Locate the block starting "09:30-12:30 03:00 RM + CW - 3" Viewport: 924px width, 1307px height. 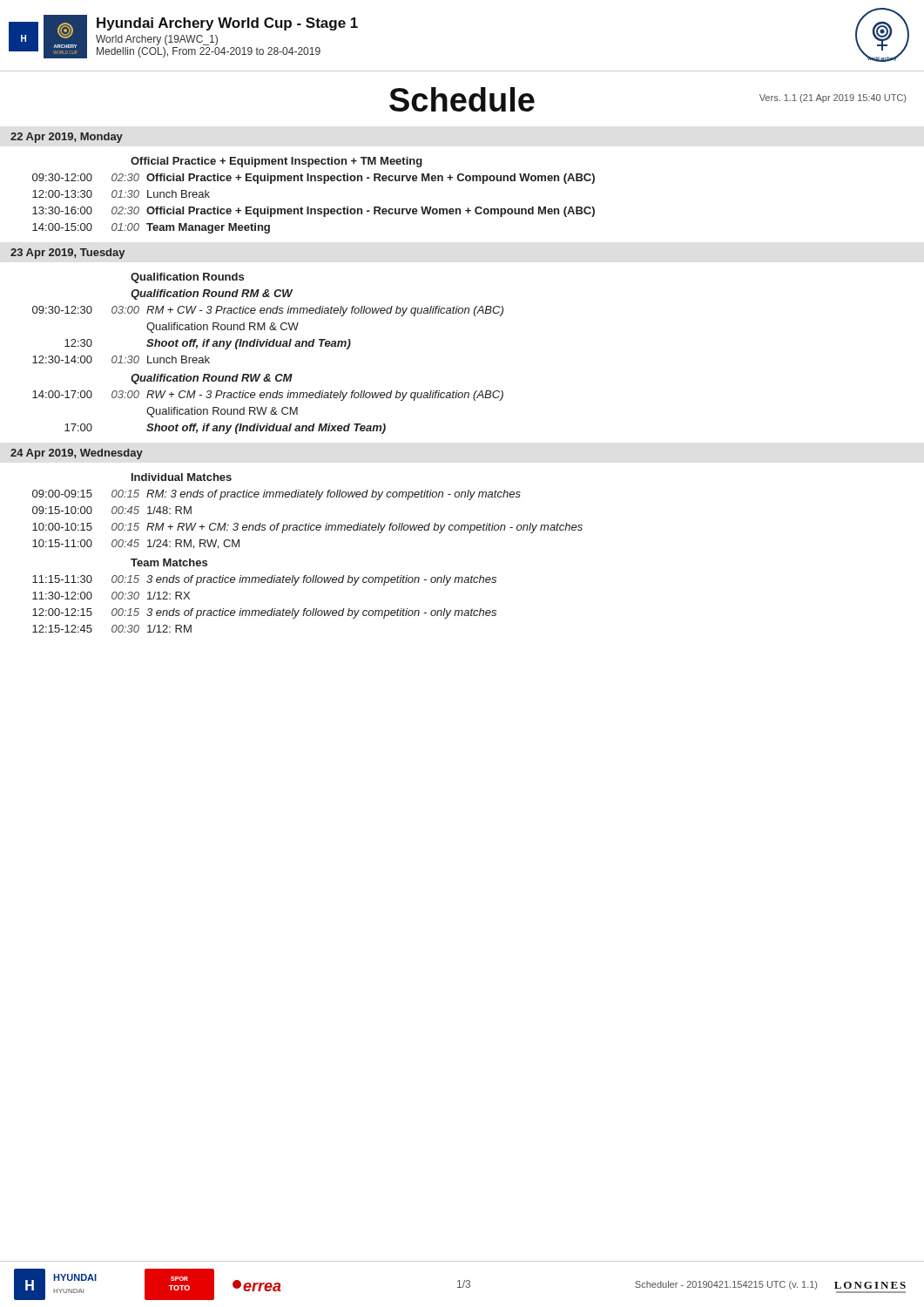[259, 310]
